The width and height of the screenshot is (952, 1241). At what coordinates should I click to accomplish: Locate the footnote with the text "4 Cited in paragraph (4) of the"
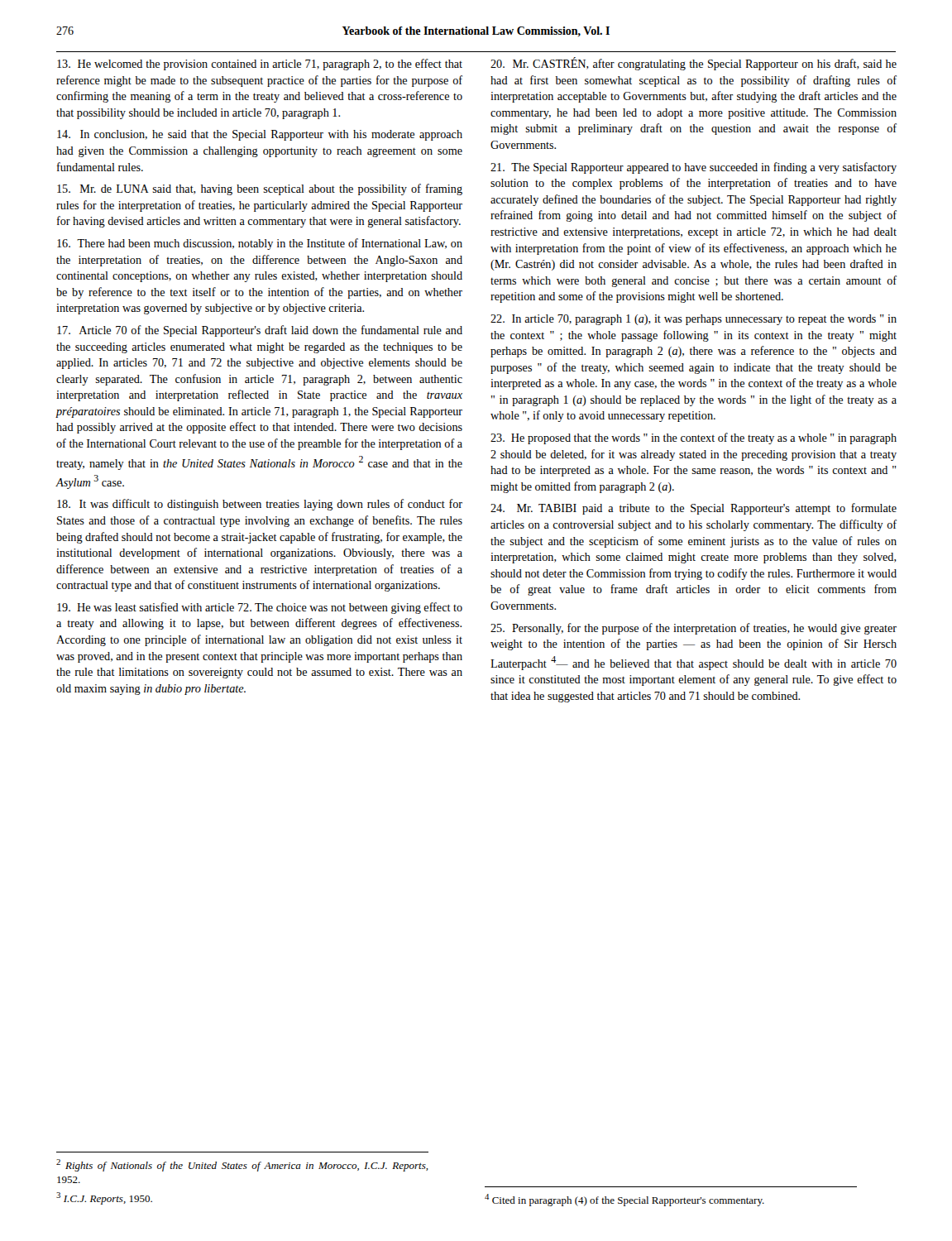coord(671,1199)
